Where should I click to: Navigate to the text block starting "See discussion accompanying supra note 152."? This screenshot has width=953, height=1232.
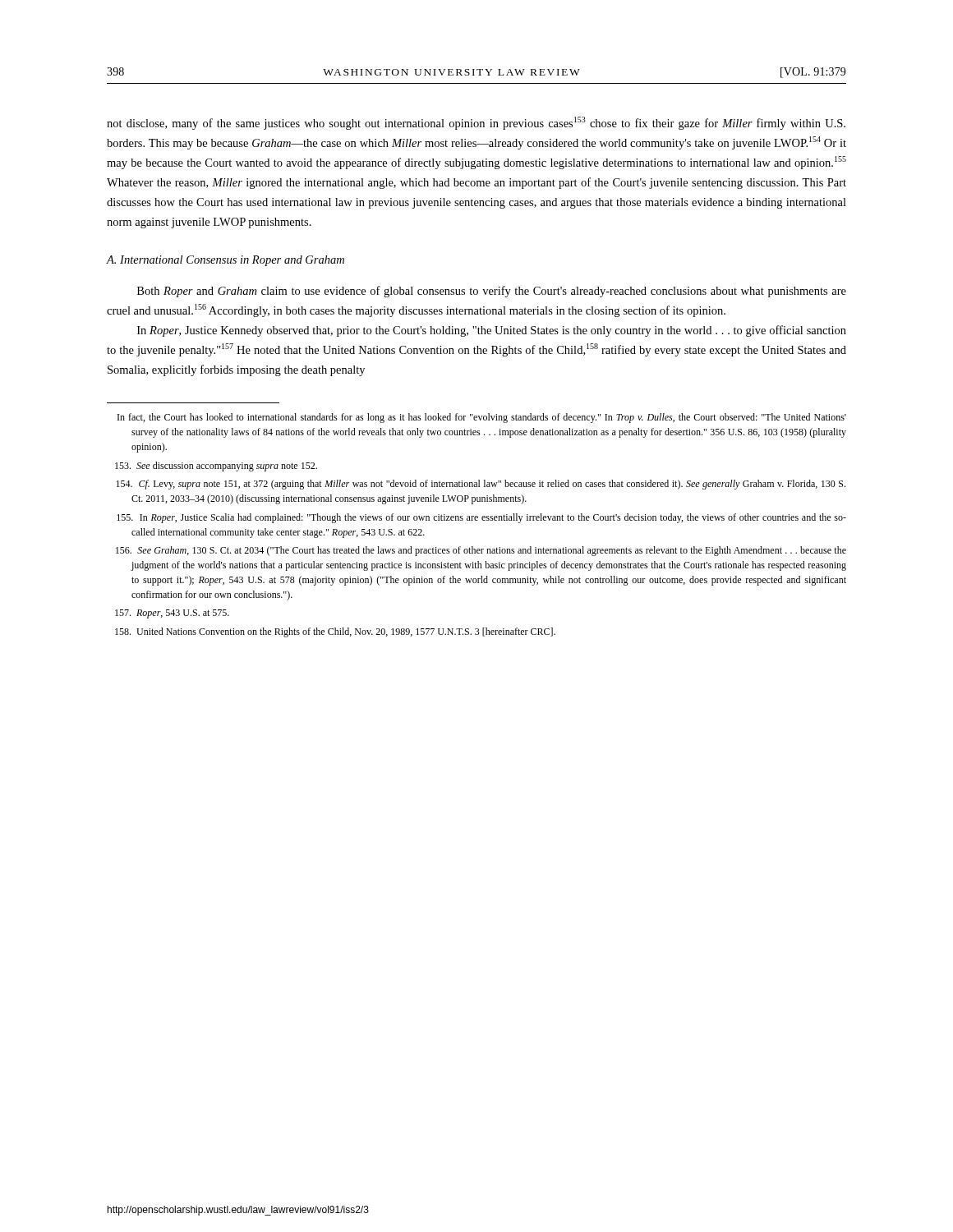point(212,465)
